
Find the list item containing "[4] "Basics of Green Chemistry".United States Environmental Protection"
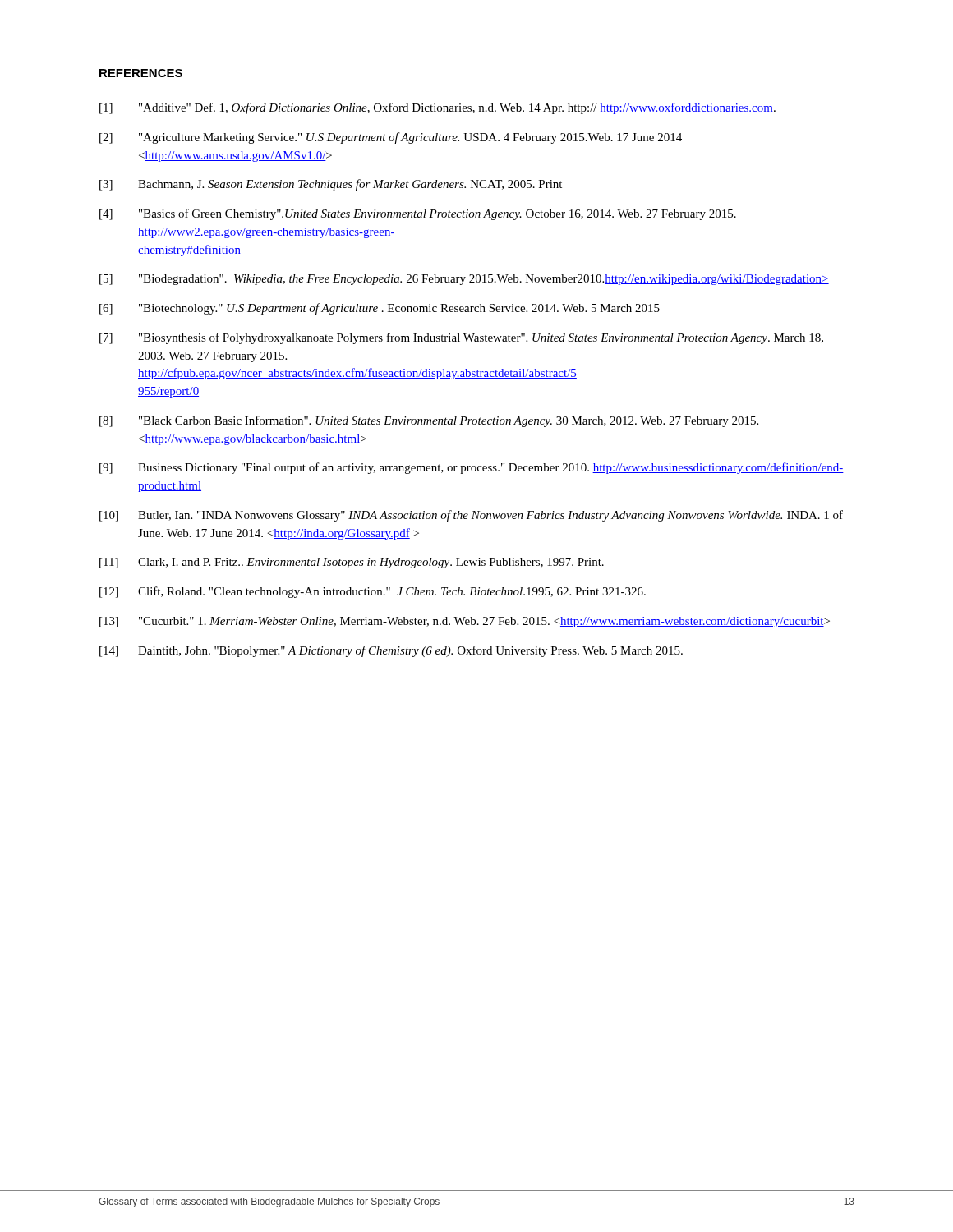(x=418, y=214)
